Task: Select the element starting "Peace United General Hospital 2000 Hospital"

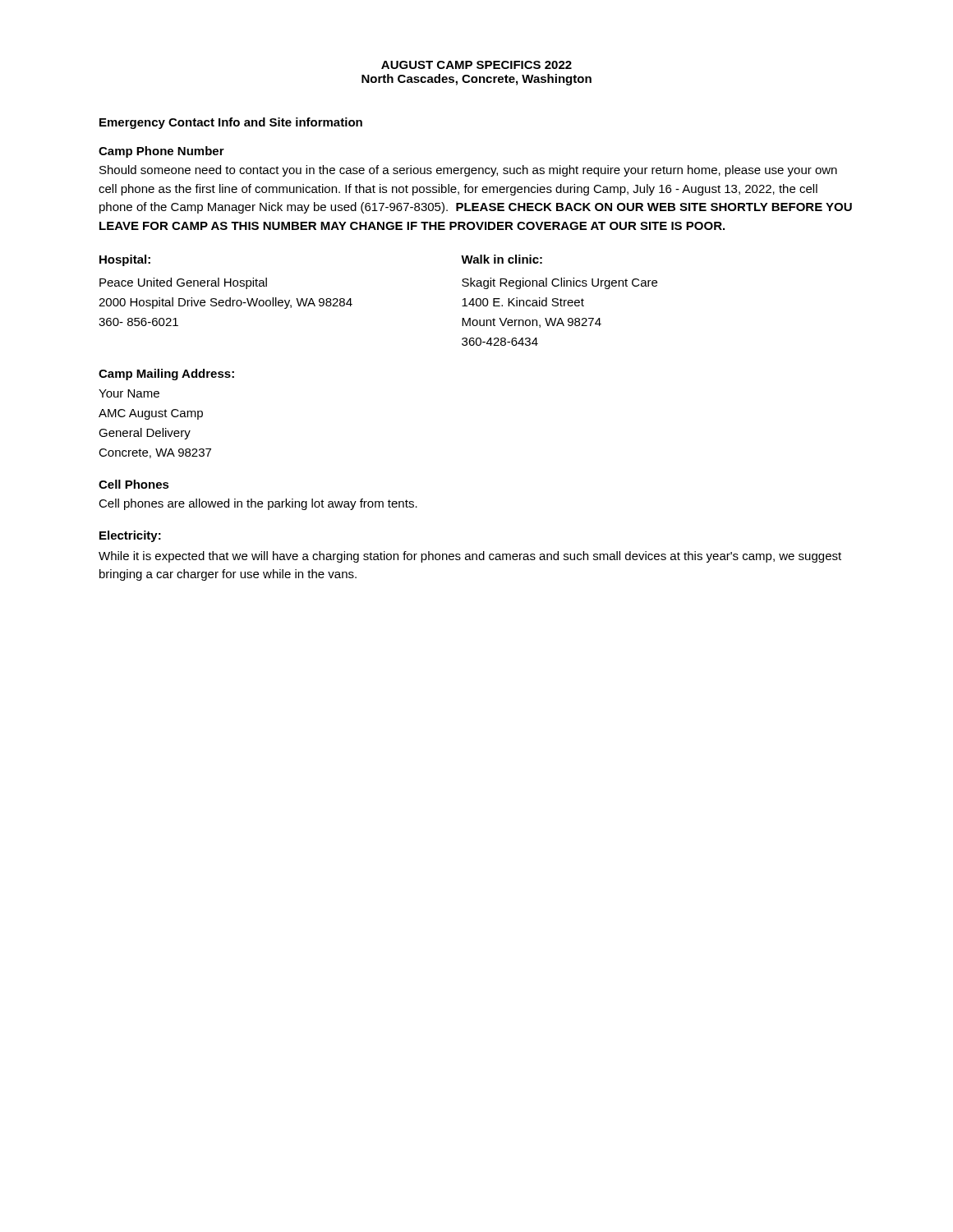Action: click(x=226, y=302)
